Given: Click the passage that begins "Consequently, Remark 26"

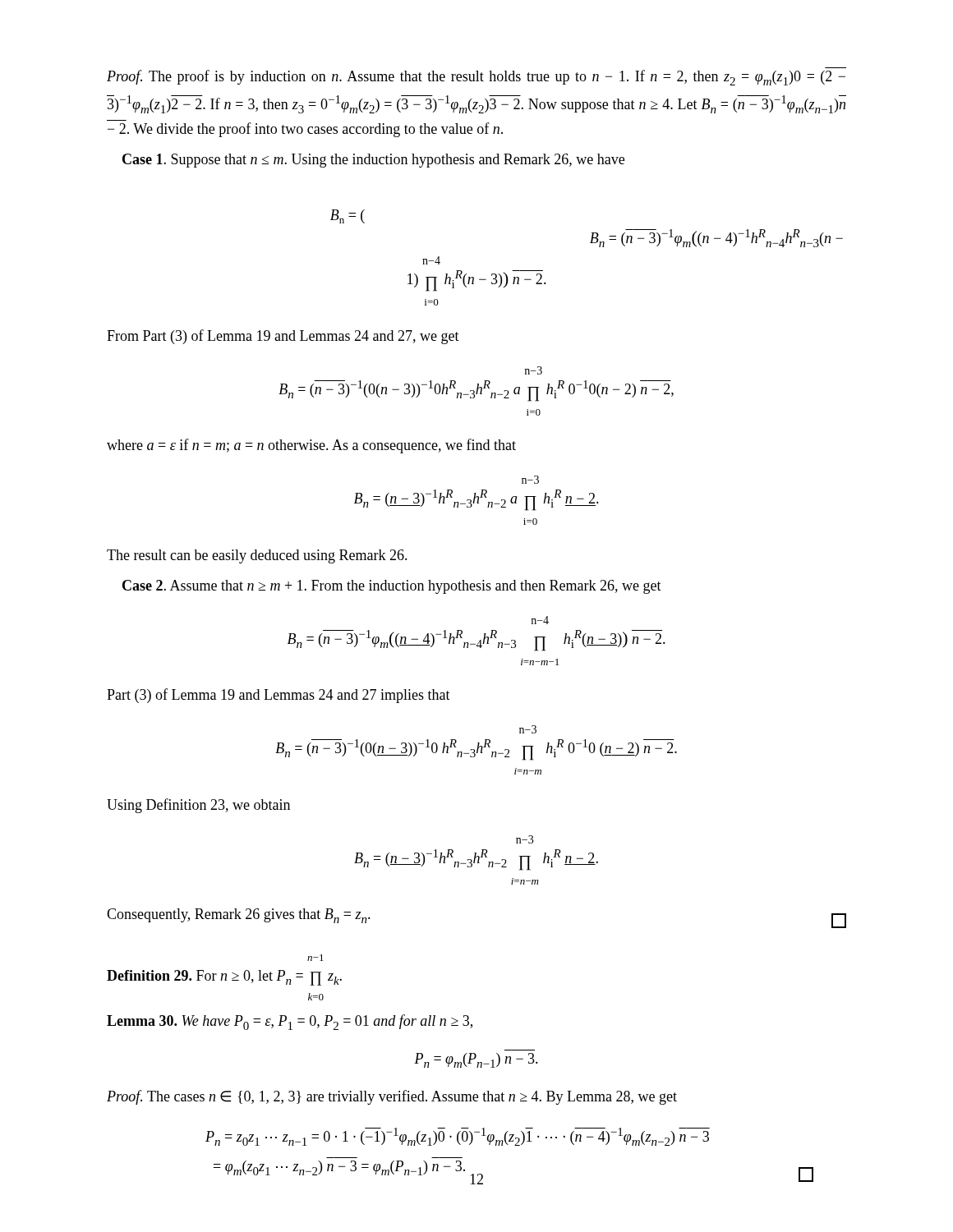Looking at the screenshot, I should [x=249, y=918].
